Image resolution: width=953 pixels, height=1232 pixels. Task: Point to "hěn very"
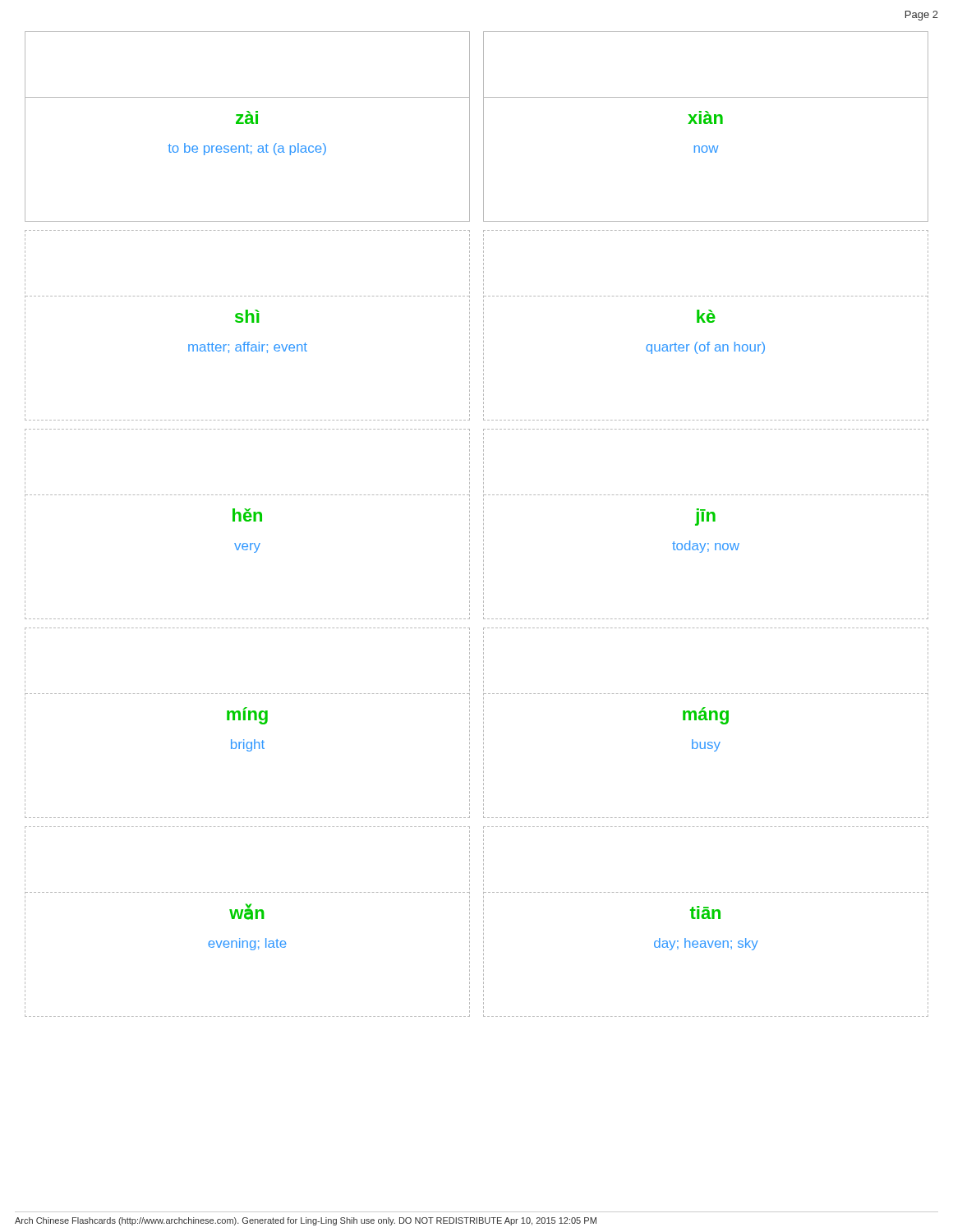[247, 524]
